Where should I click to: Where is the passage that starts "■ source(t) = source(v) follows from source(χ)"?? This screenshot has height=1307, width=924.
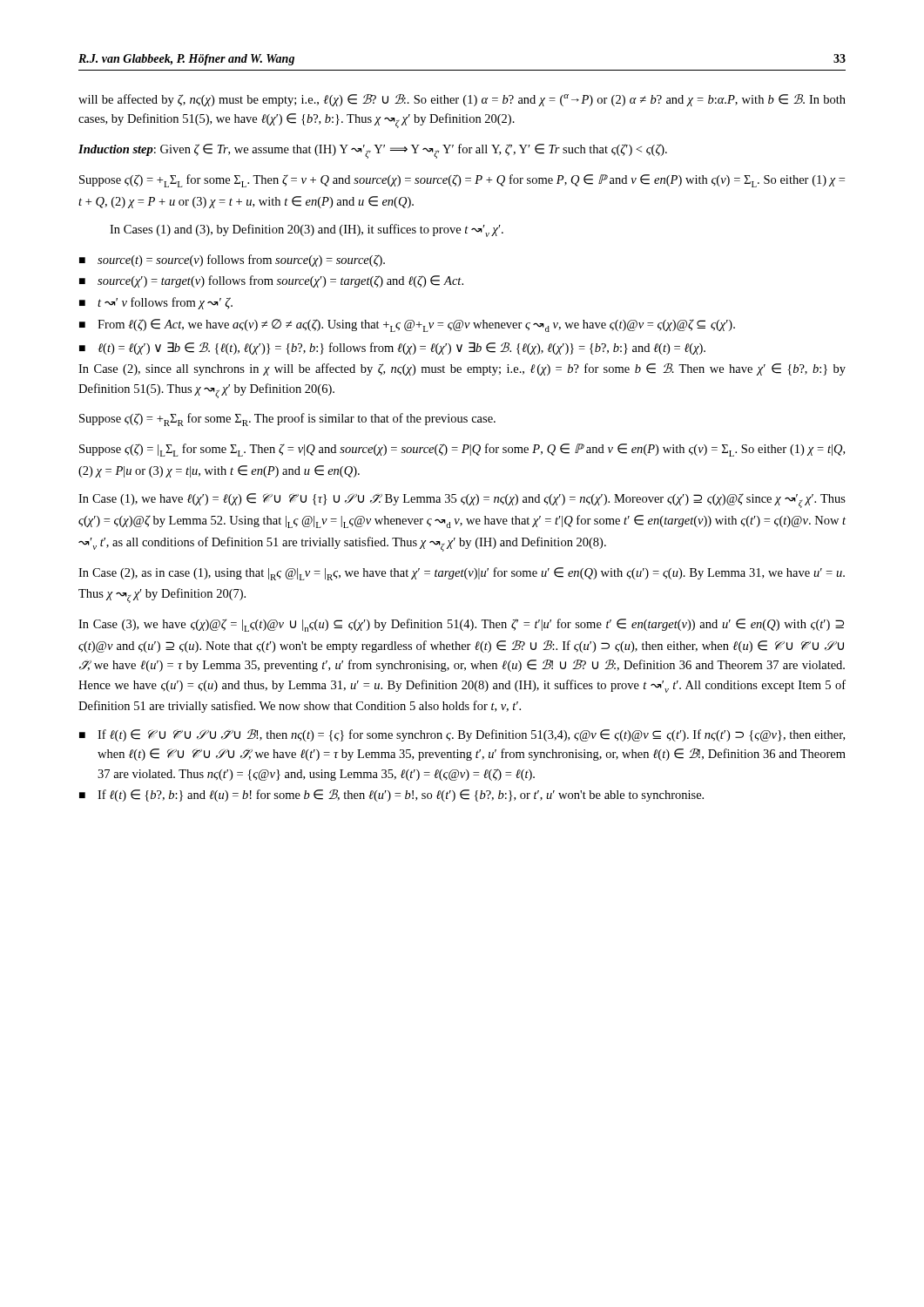coord(232,261)
